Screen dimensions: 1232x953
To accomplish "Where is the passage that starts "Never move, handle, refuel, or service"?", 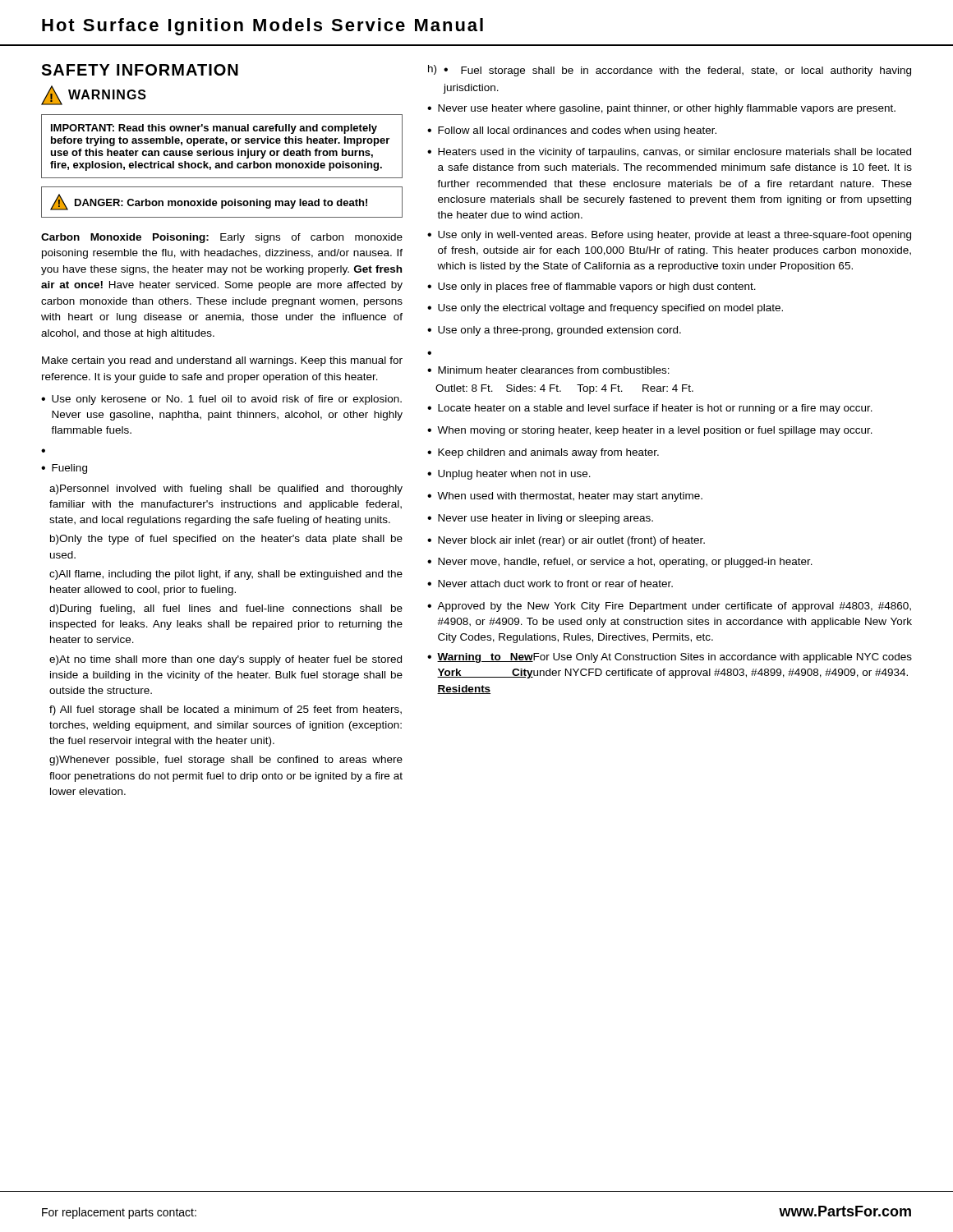I will tap(625, 562).
